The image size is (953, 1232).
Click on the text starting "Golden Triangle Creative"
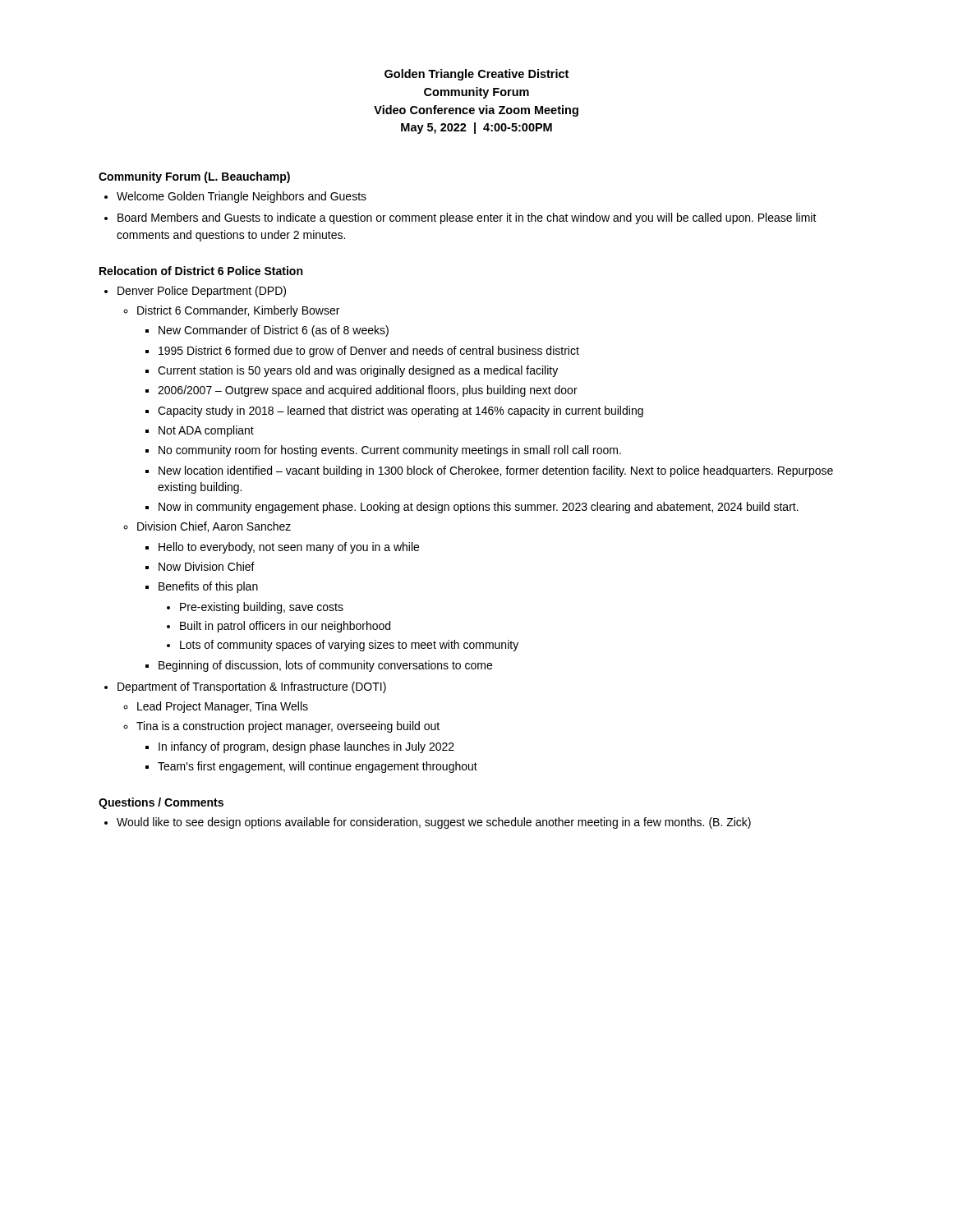point(476,101)
